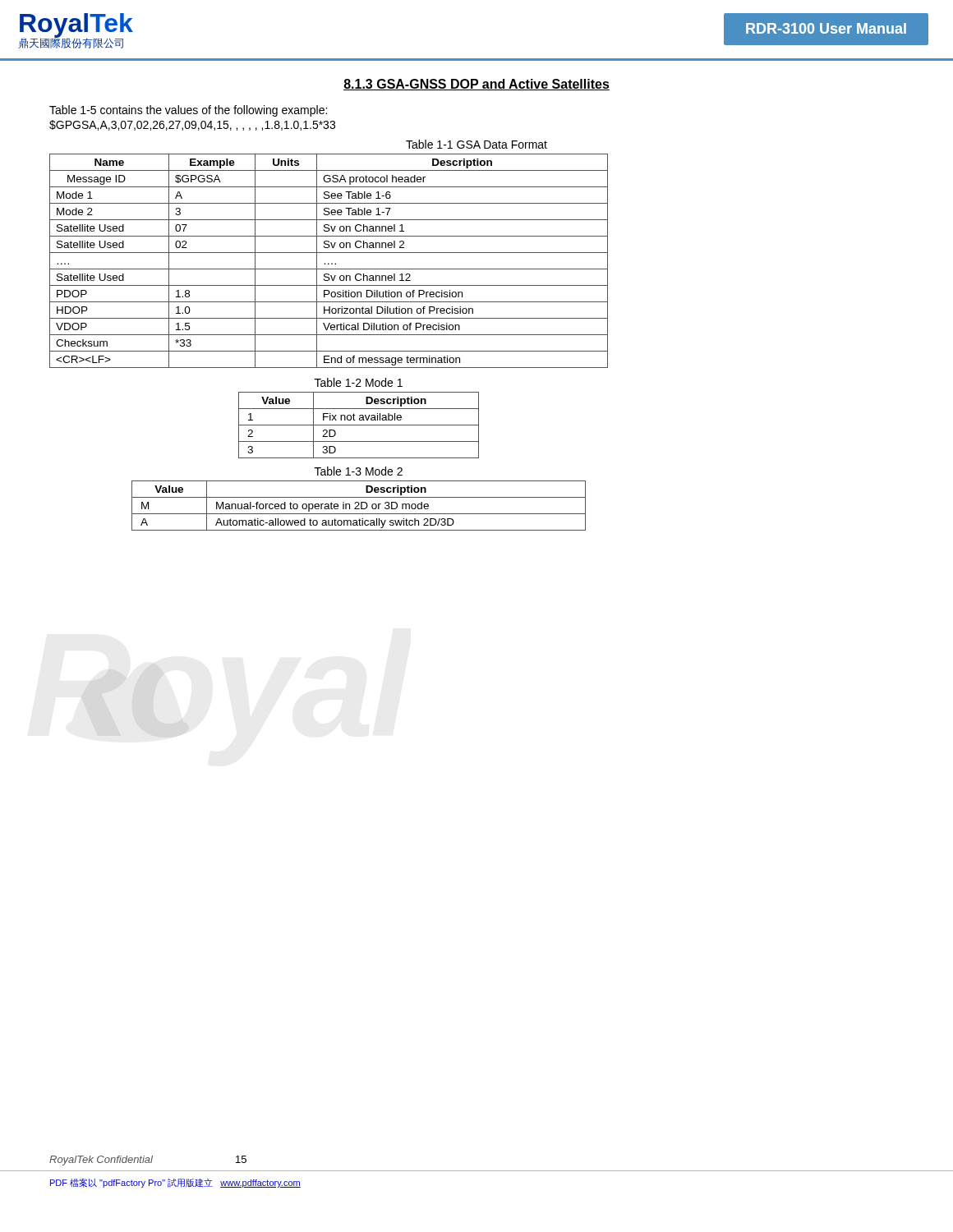Click on the table containing "Automatic-allowed to automatically switch"
This screenshot has height=1232, width=953.
click(359, 506)
